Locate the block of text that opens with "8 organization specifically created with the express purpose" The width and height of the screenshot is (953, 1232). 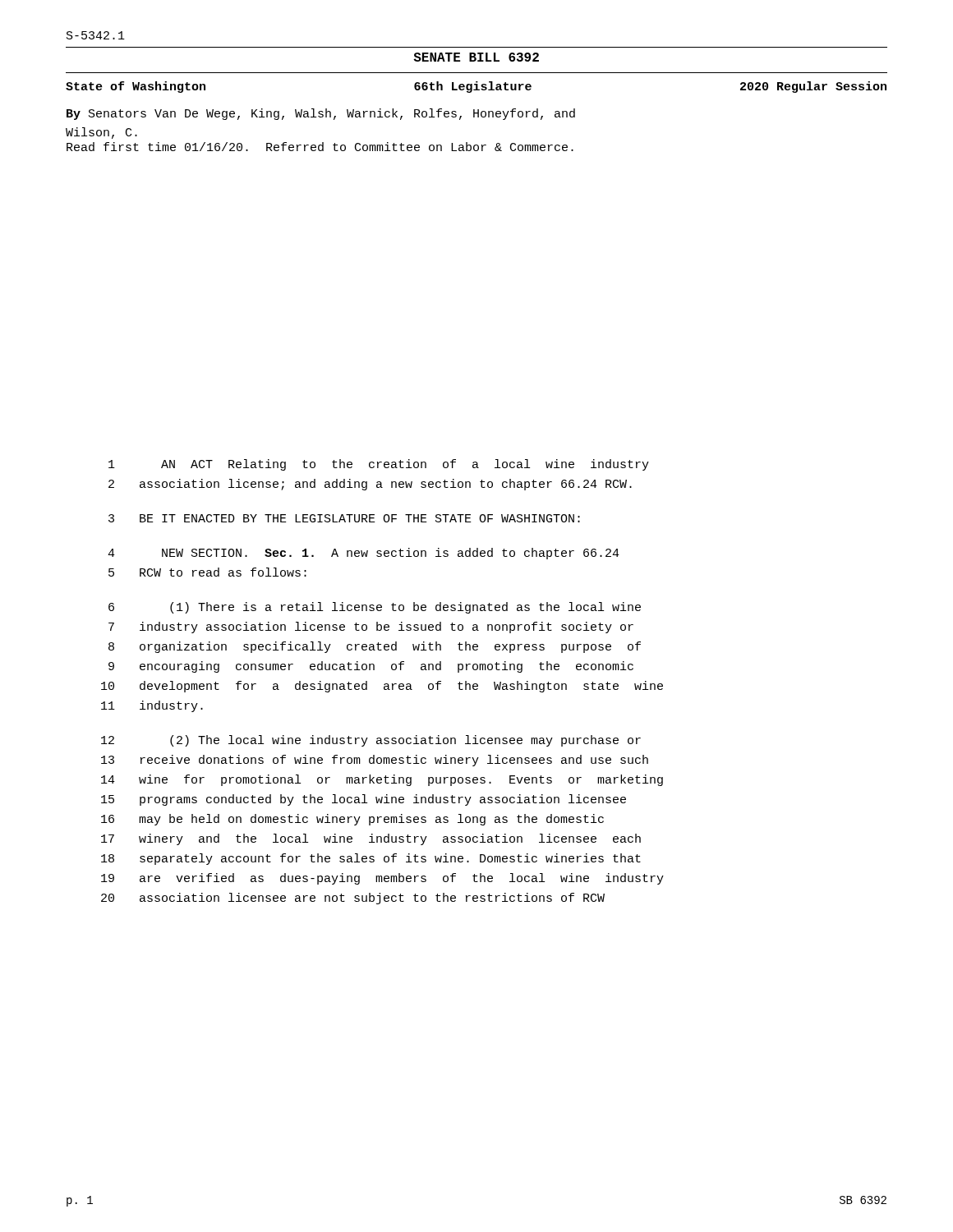(x=476, y=648)
